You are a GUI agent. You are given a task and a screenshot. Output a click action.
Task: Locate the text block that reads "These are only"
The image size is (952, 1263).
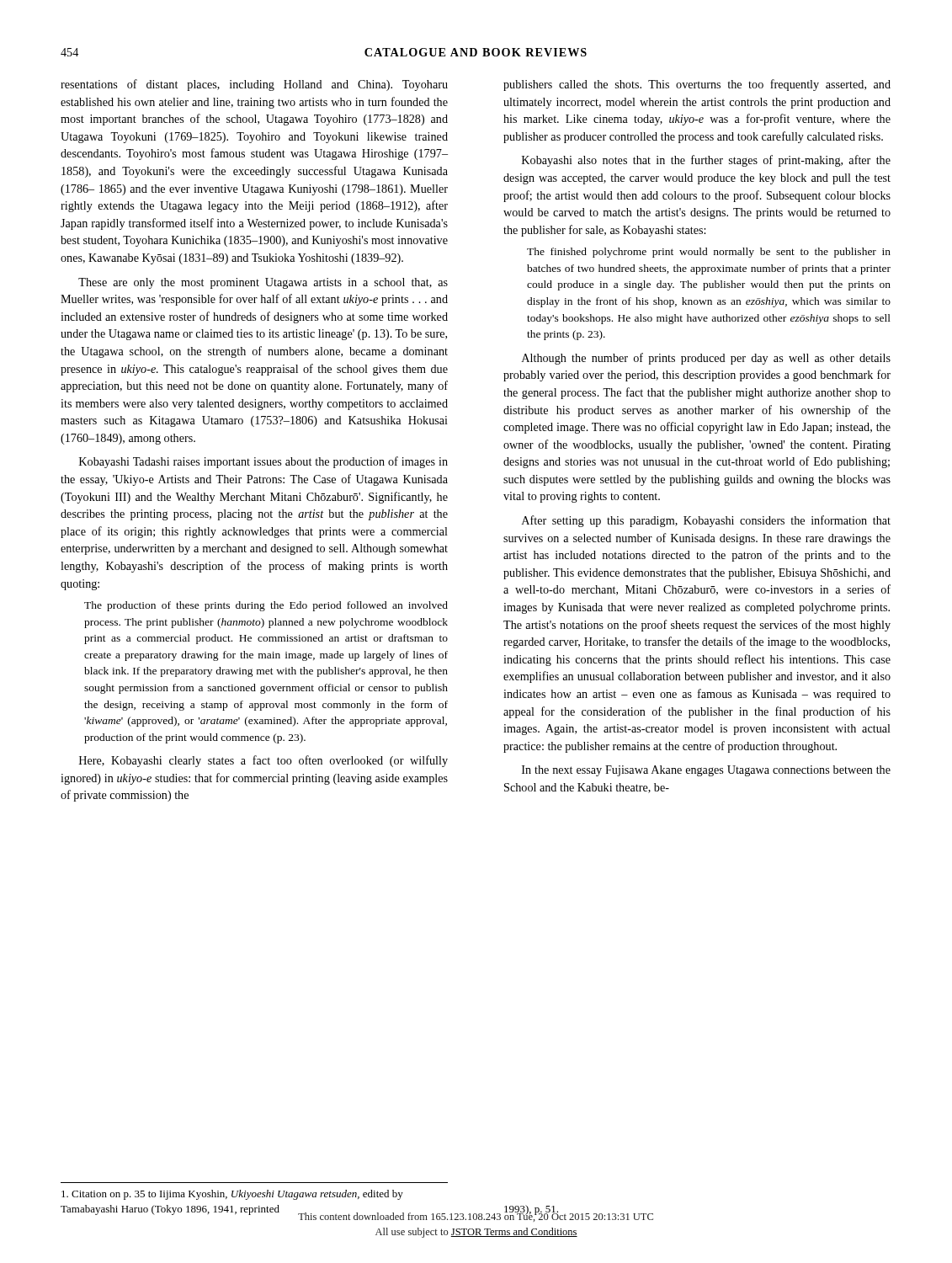pyautogui.click(x=254, y=360)
